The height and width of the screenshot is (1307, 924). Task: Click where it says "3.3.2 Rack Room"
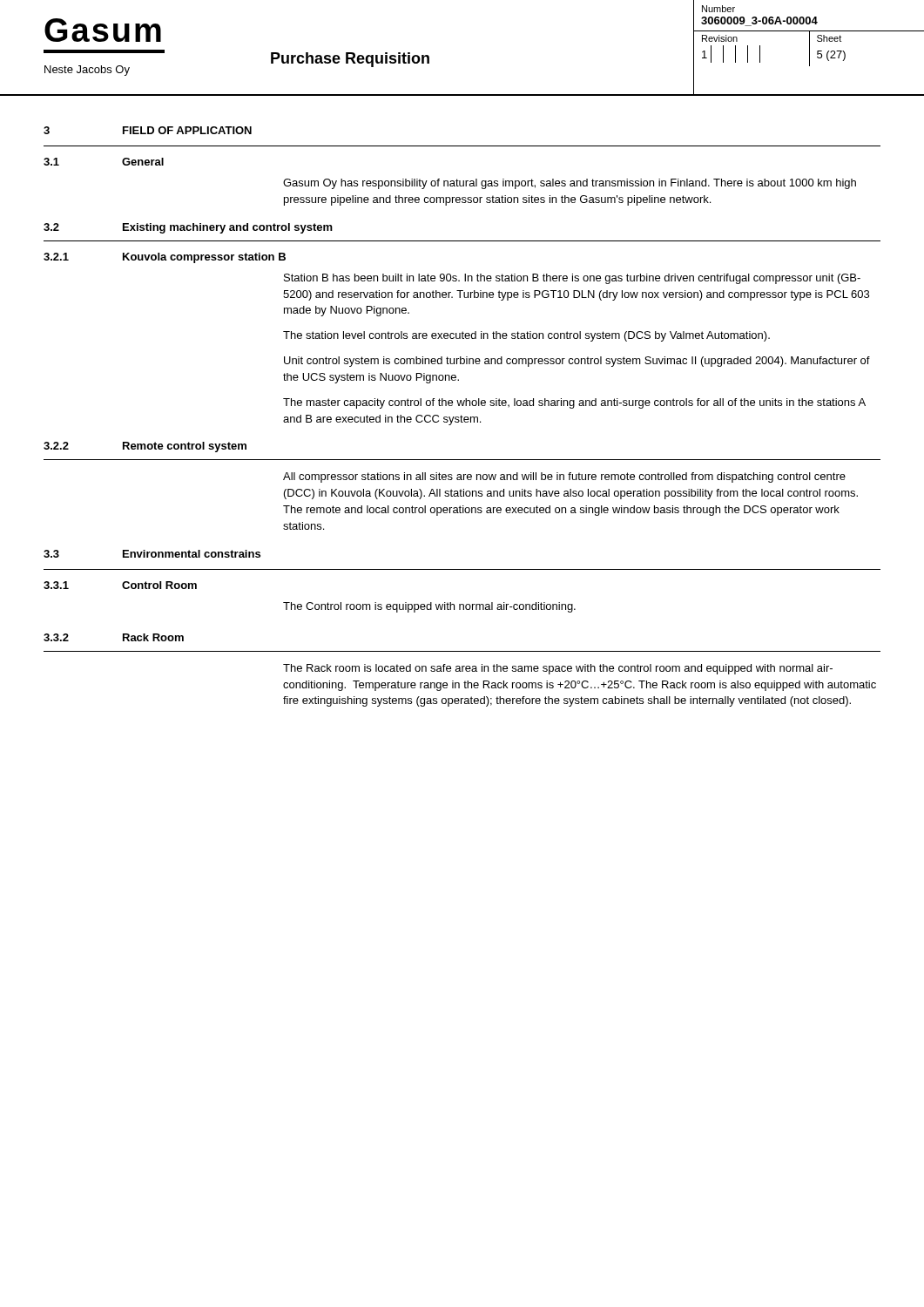click(56, 637)
